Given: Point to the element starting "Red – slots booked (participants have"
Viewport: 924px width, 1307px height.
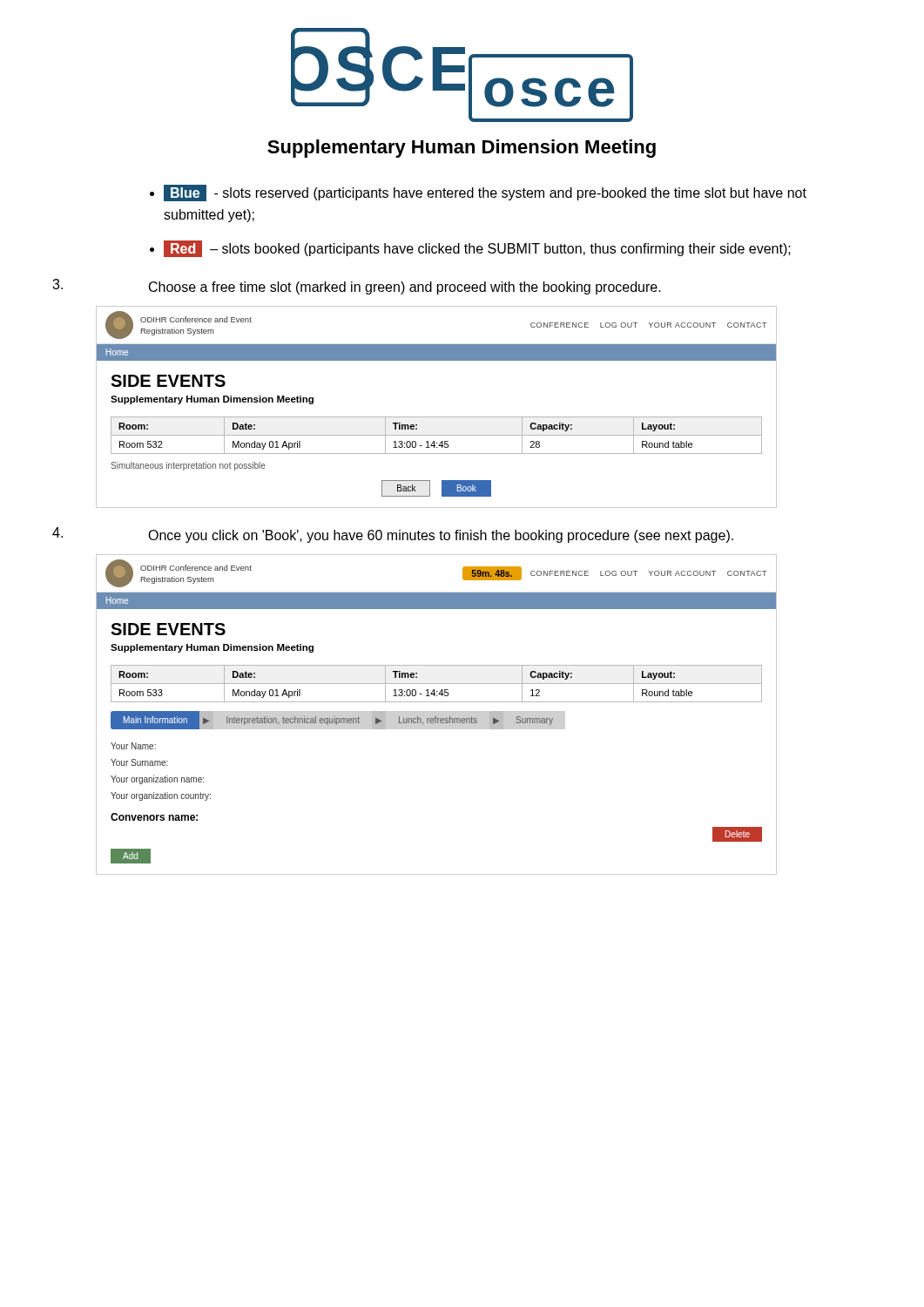Looking at the screenshot, I should (478, 248).
